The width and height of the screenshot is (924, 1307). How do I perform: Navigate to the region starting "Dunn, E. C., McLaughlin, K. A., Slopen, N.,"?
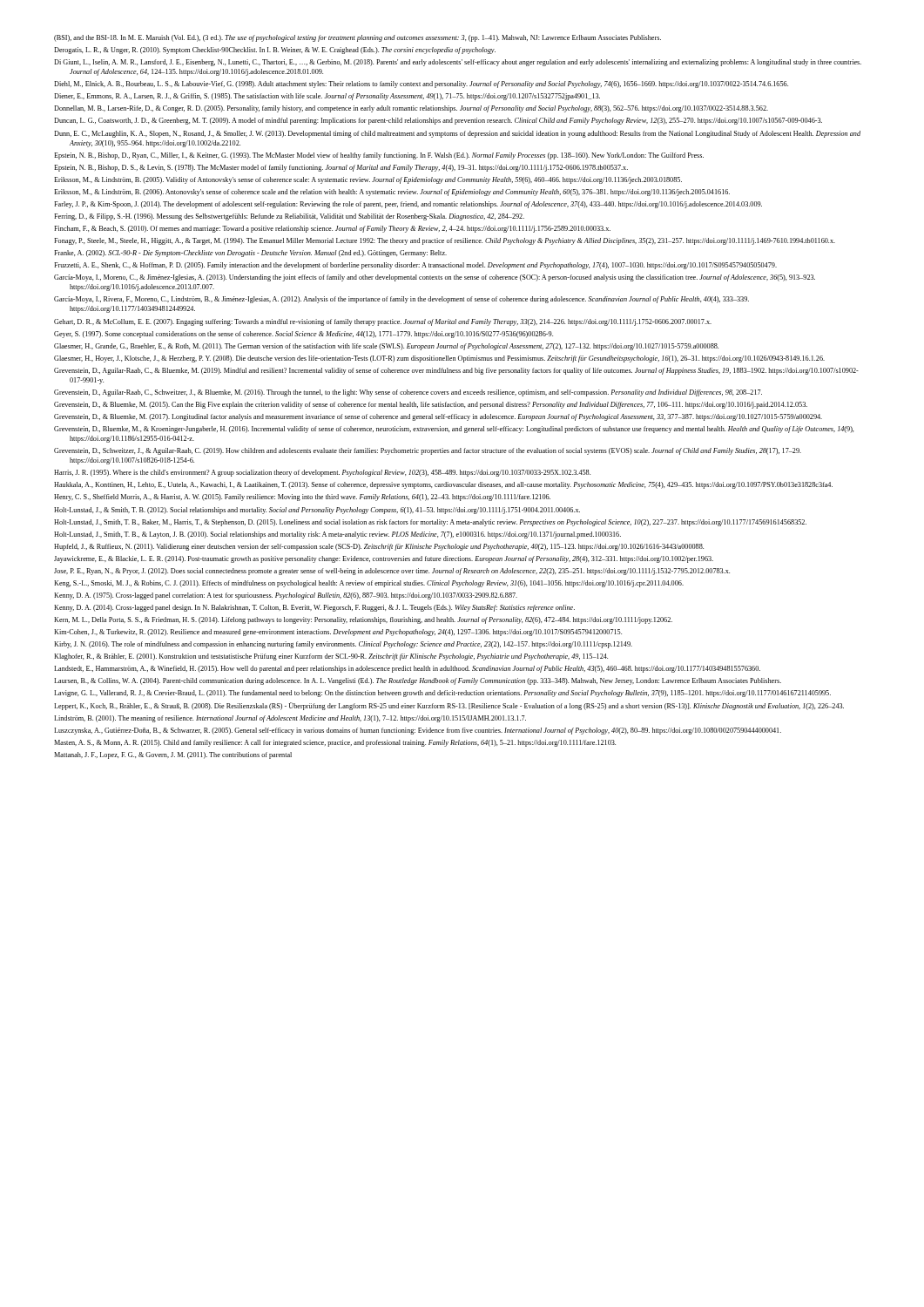pos(462,138)
